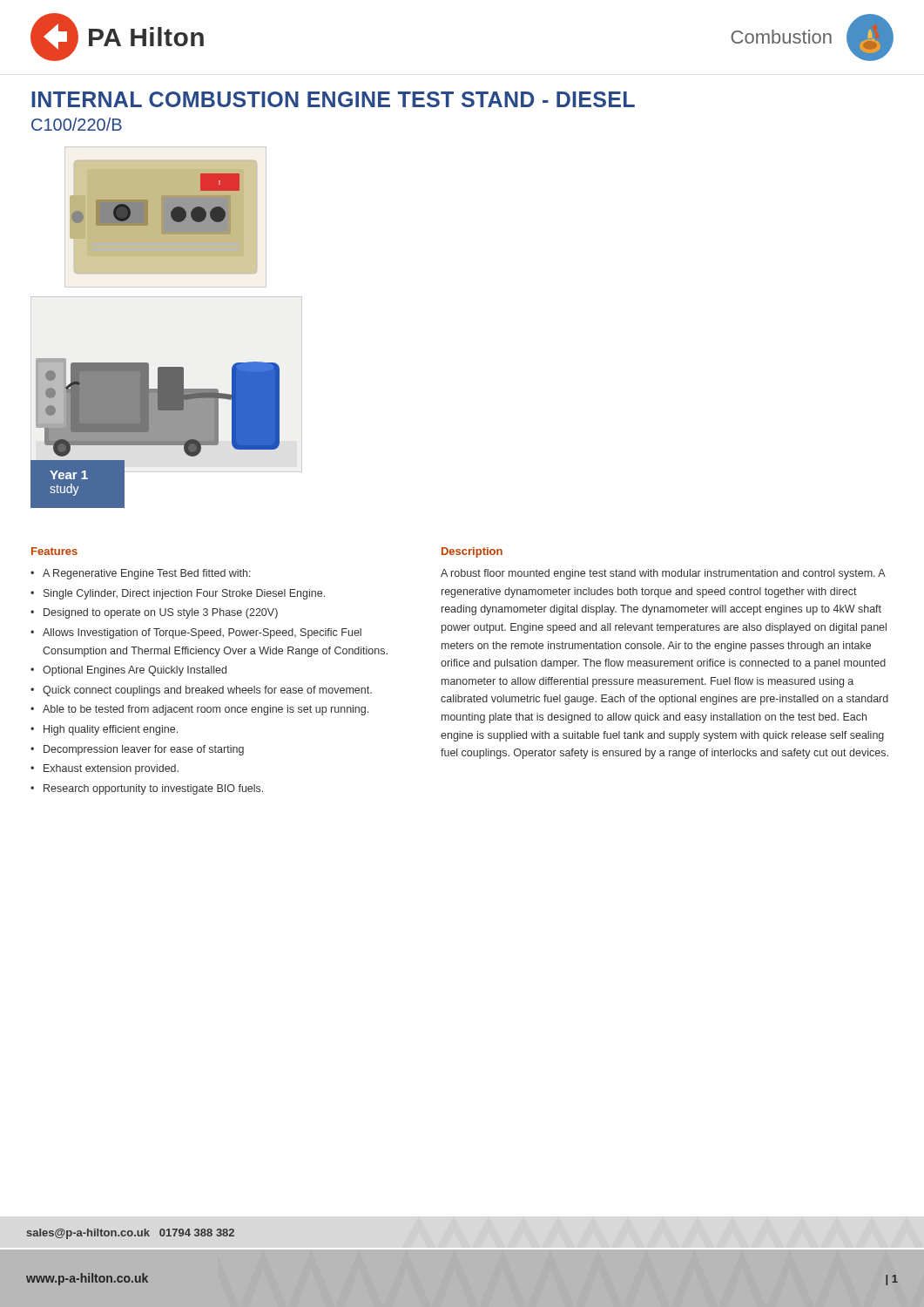Find the list item with the text "• Able to be tested from adjacent"

(x=200, y=710)
